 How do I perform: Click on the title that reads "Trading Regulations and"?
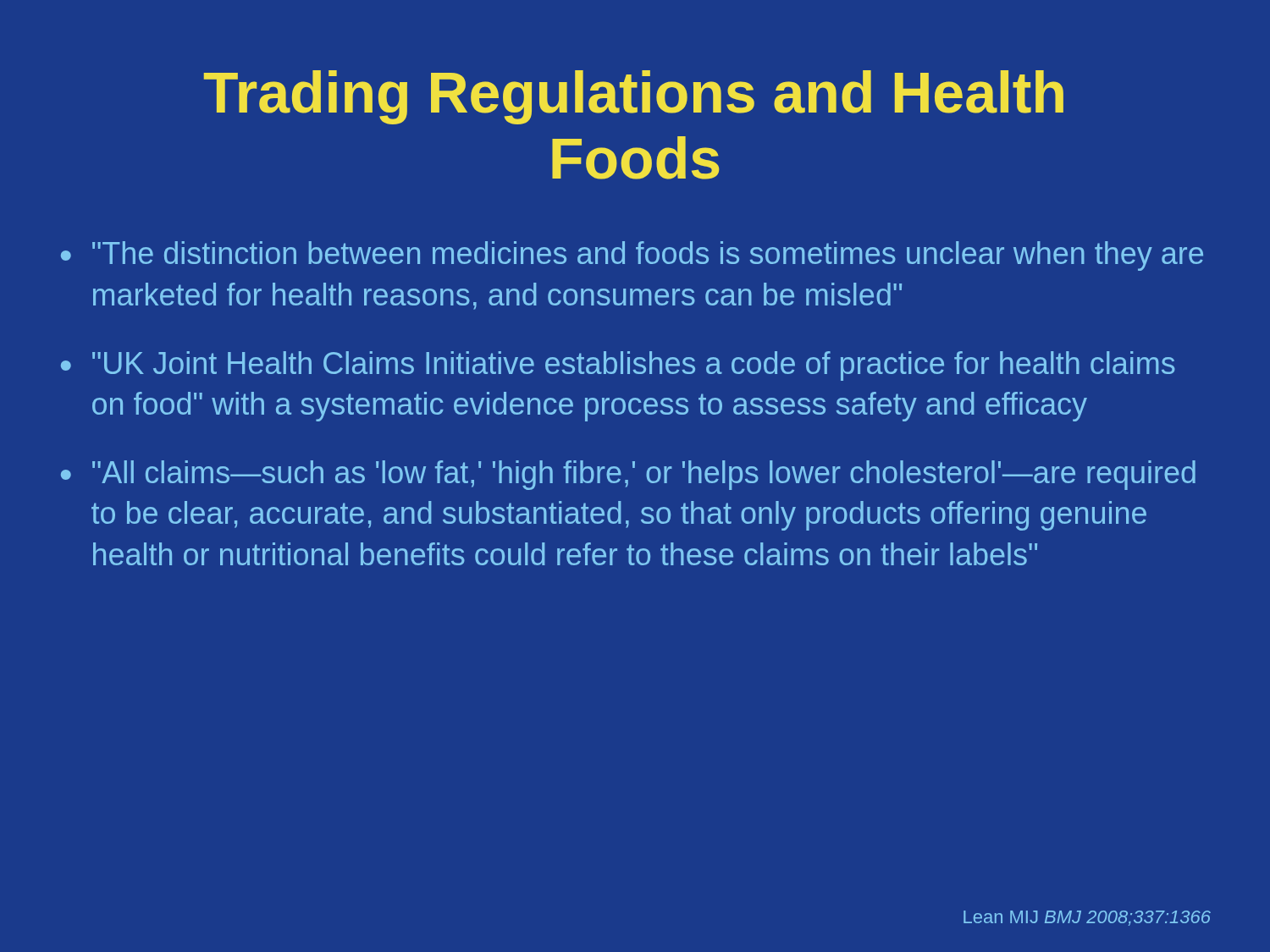(x=635, y=125)
